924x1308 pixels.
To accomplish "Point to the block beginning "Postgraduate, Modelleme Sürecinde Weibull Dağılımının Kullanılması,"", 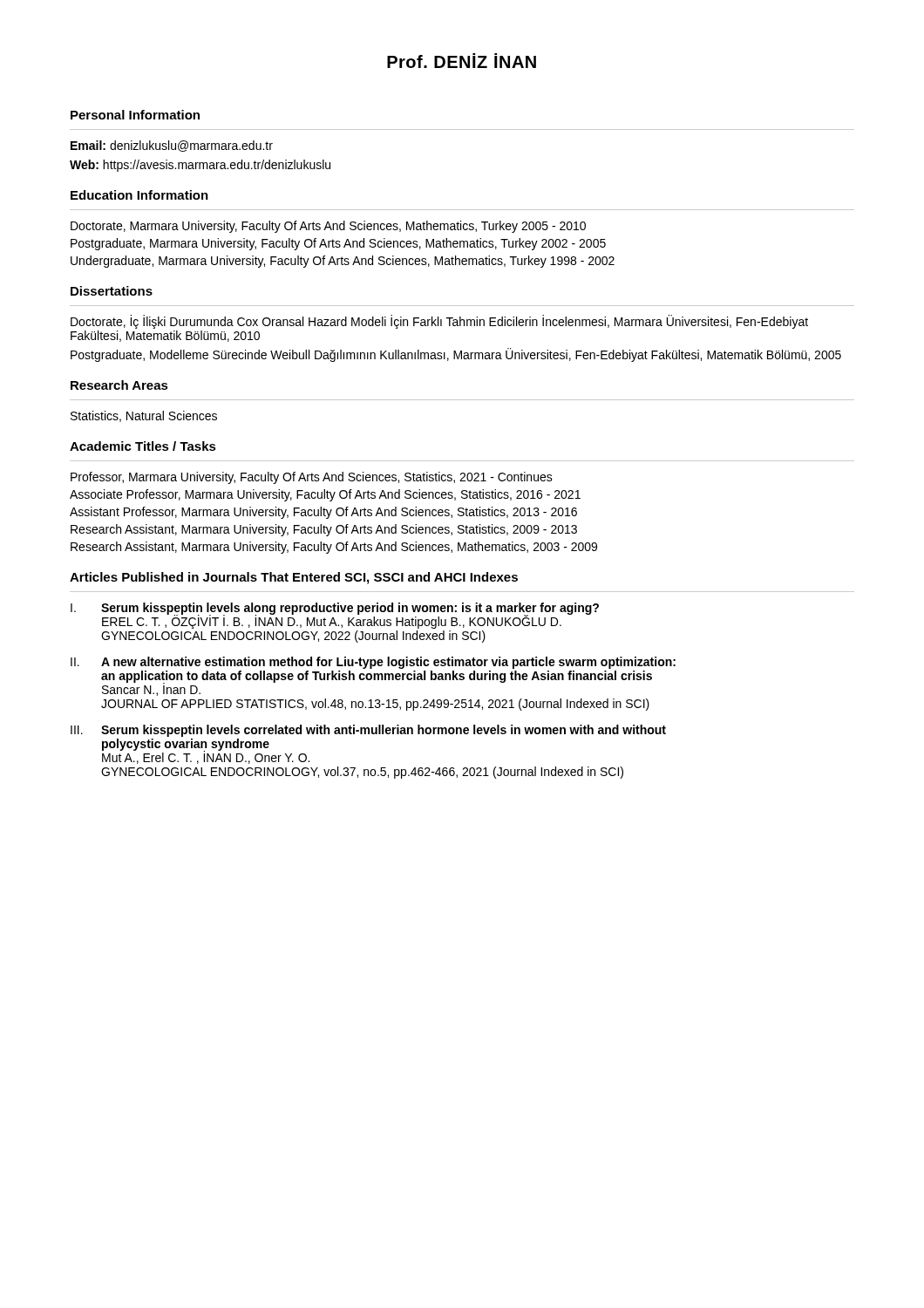I will click(456, 355).
